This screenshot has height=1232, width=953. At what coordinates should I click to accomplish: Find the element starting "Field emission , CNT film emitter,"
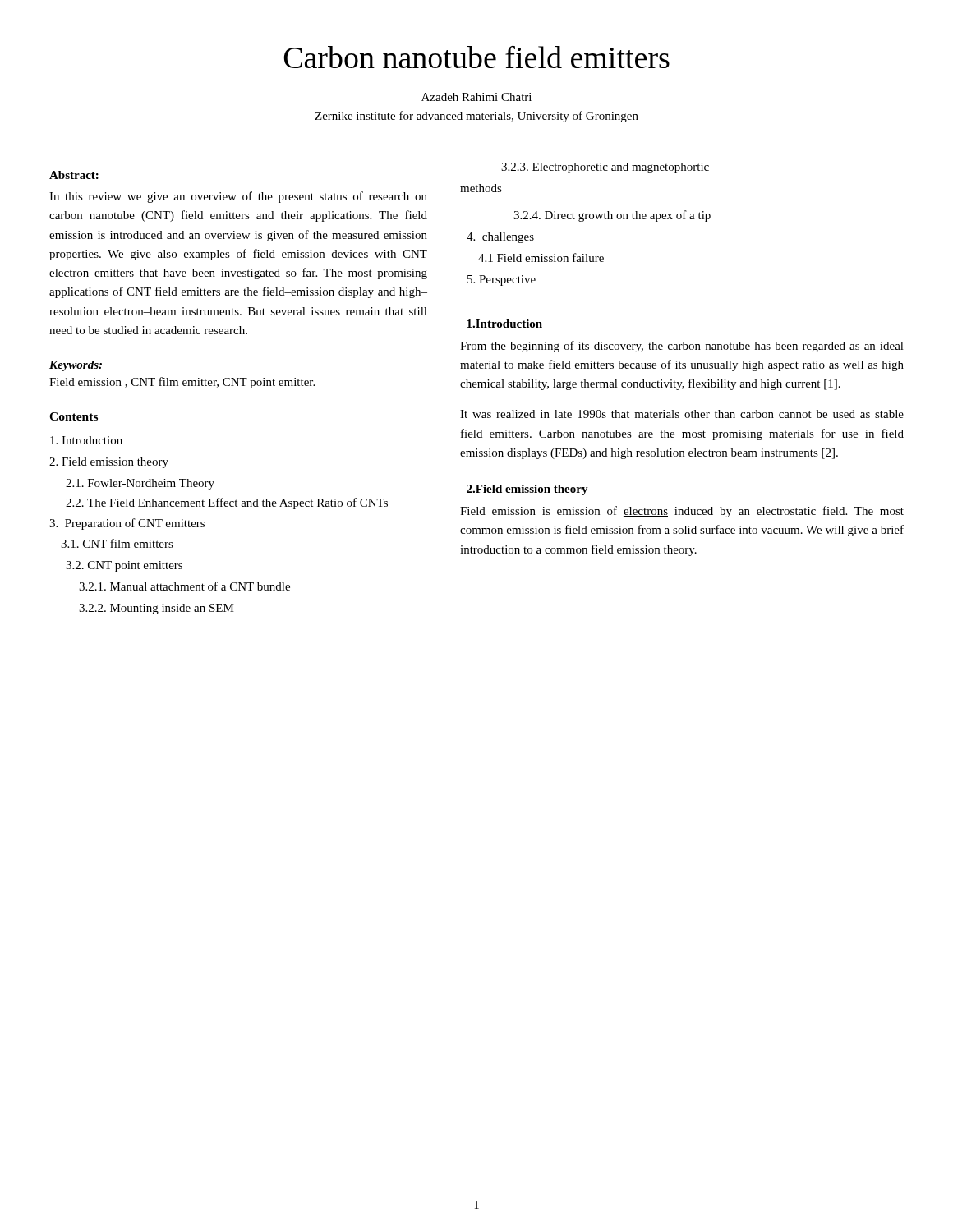238,382
